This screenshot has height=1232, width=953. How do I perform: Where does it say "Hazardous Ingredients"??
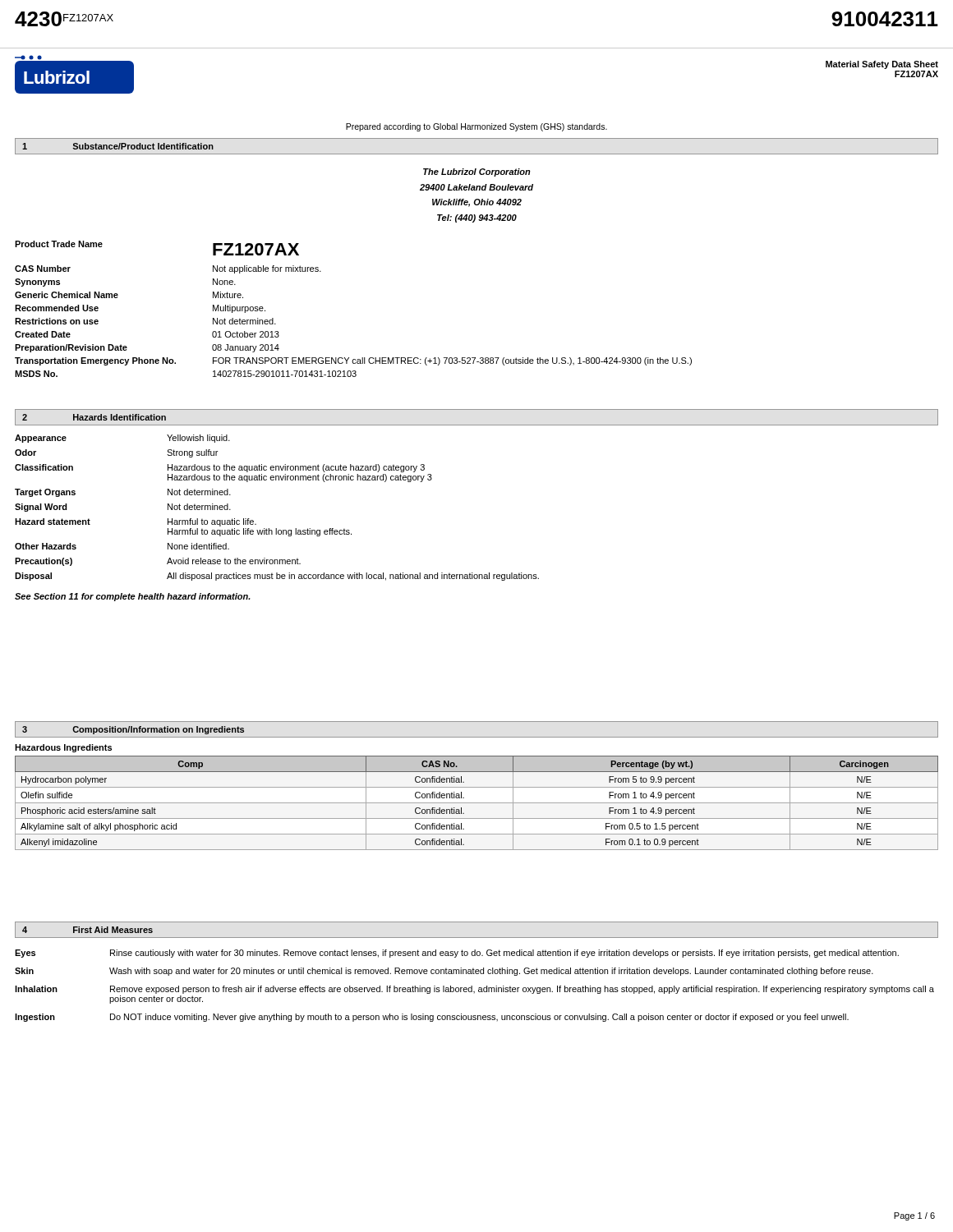click(x=63, y=747)
